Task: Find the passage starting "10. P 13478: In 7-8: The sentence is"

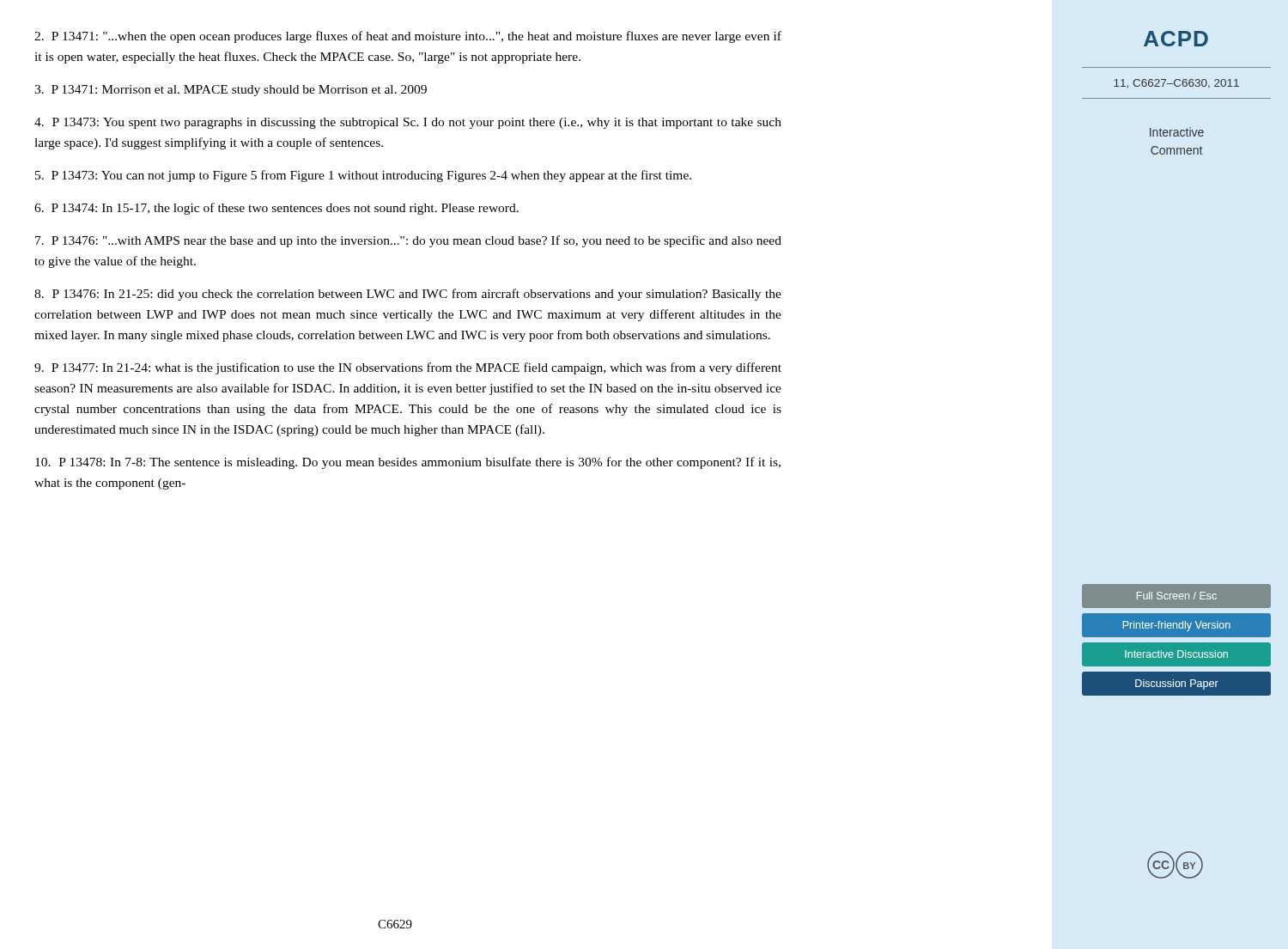Action: click(x=408, y=472)
